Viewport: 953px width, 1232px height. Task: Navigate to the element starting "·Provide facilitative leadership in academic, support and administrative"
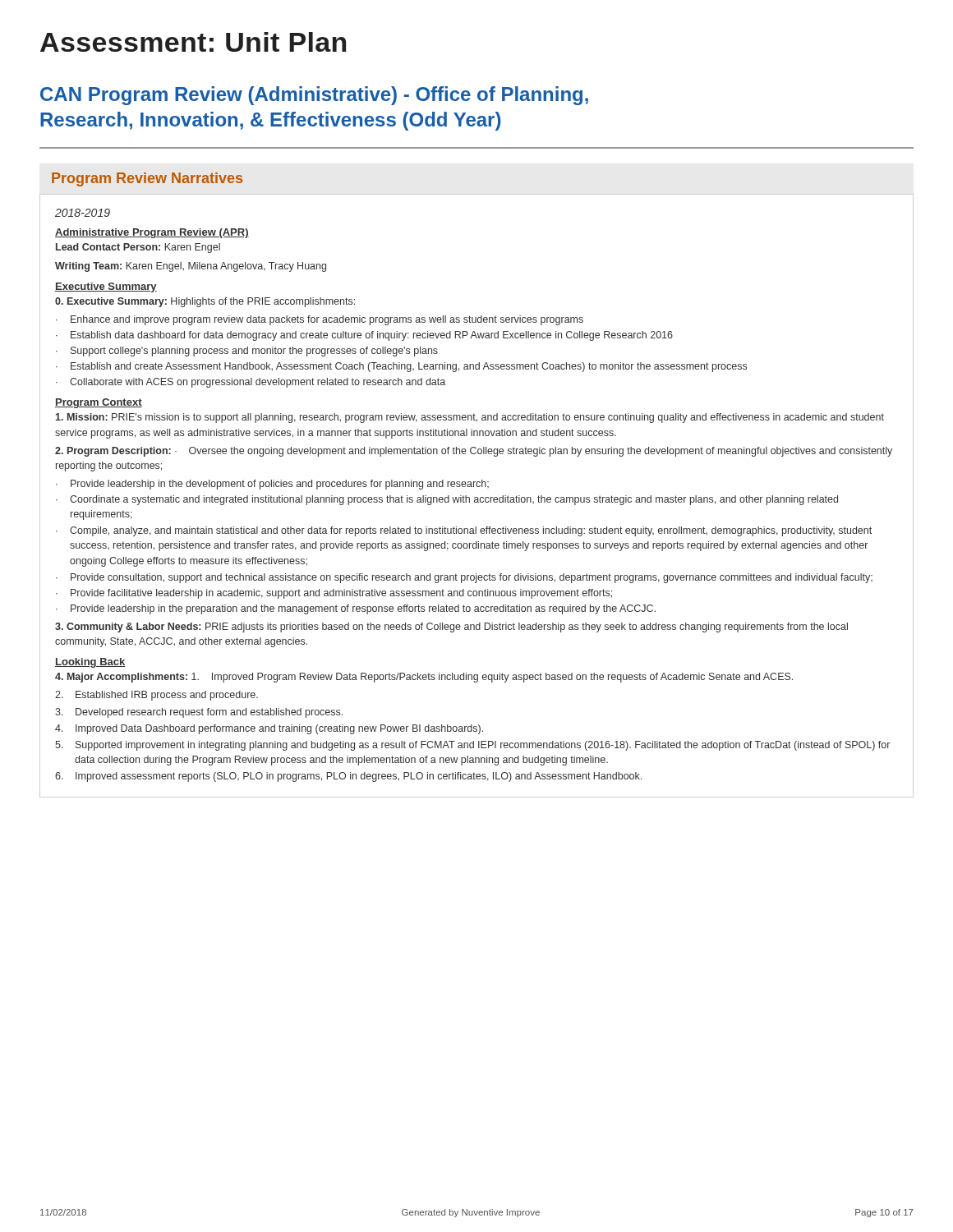[334, 593]
